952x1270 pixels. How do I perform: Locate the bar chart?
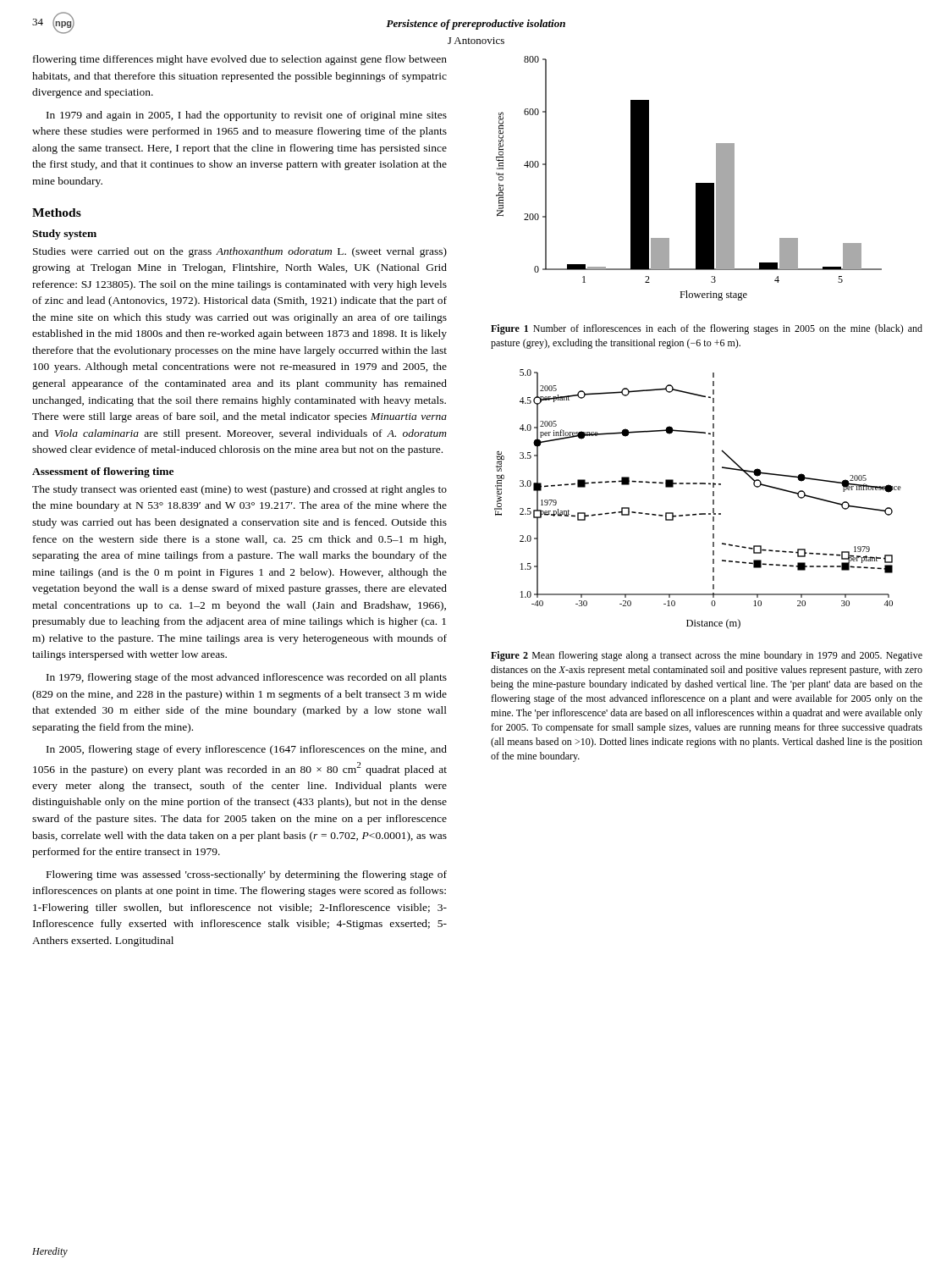pyautogui.click(x=707, y=182)
